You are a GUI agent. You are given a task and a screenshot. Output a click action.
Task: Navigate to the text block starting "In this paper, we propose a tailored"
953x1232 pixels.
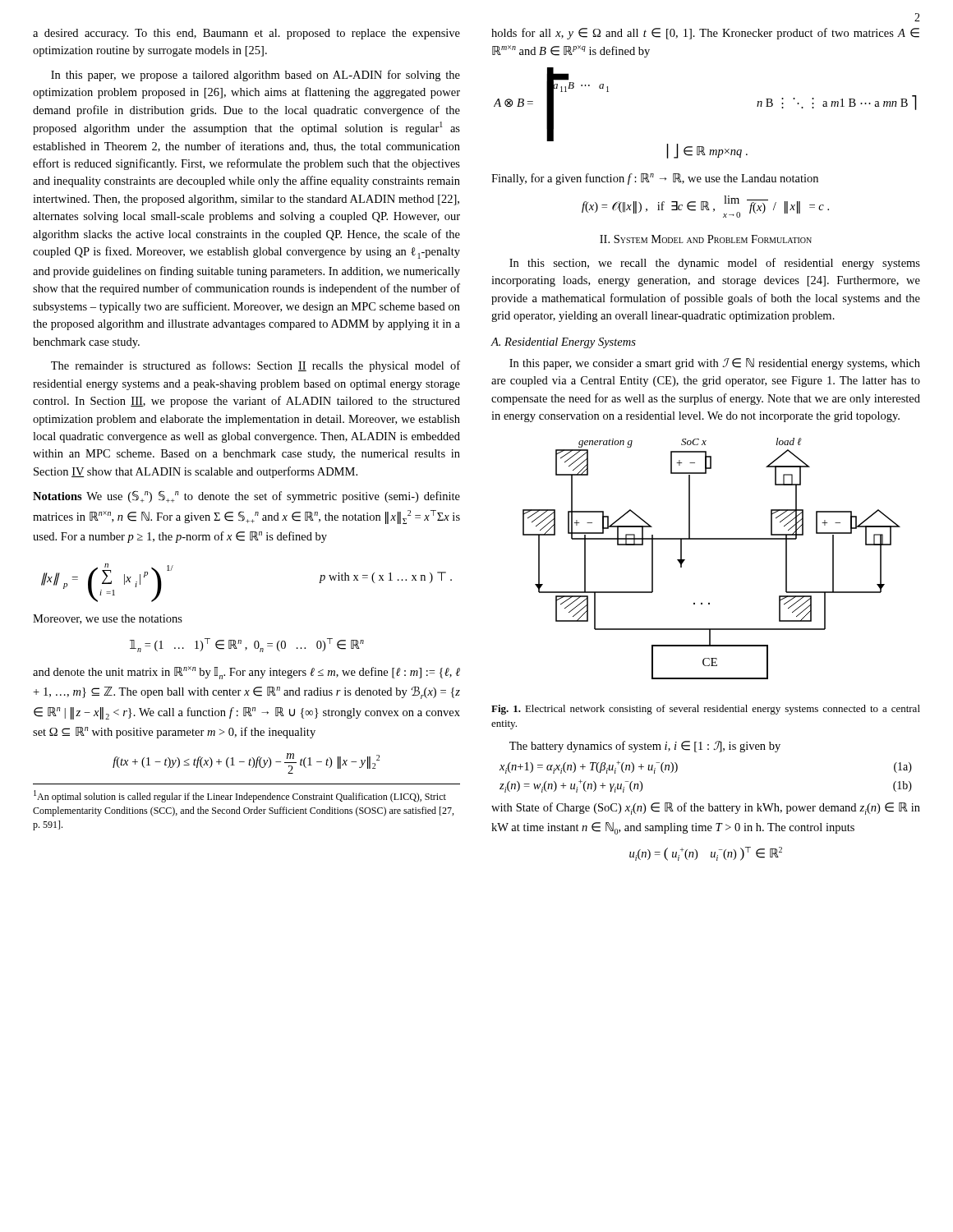pos(246,209)
